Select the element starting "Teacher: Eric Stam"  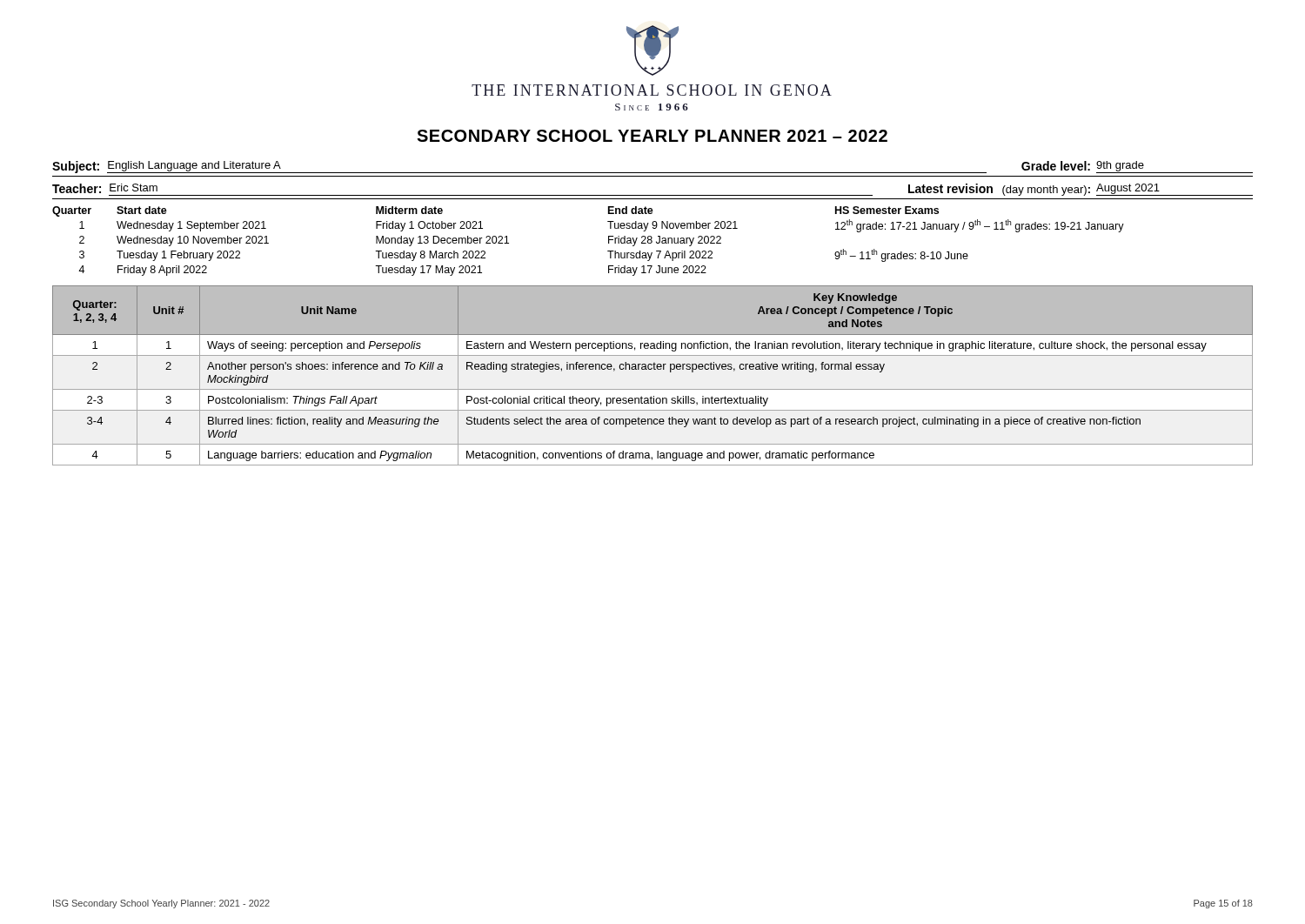pos(652,188)
